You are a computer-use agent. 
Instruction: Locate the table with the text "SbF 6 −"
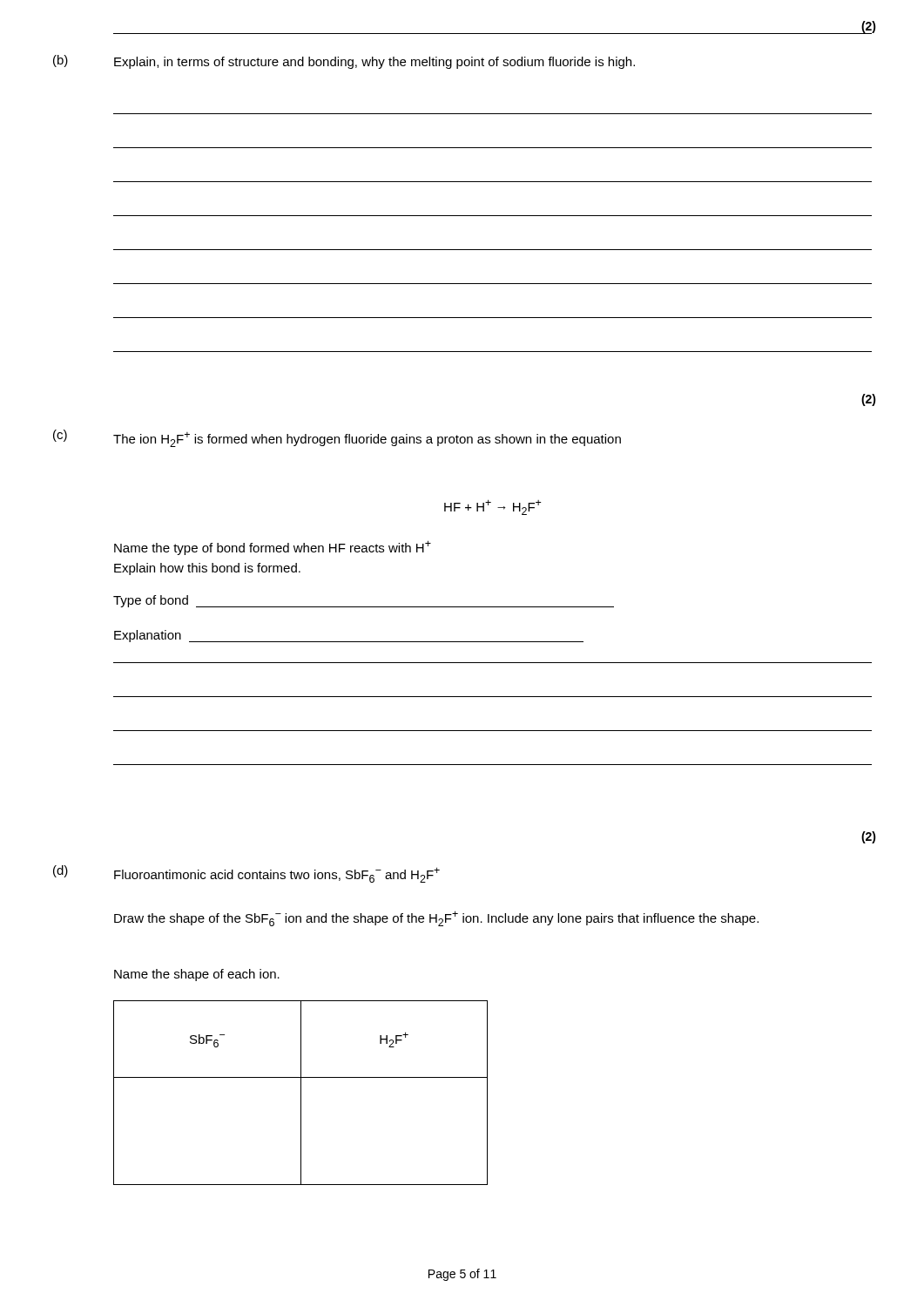pyautogui.click(x=300, y=1093)
